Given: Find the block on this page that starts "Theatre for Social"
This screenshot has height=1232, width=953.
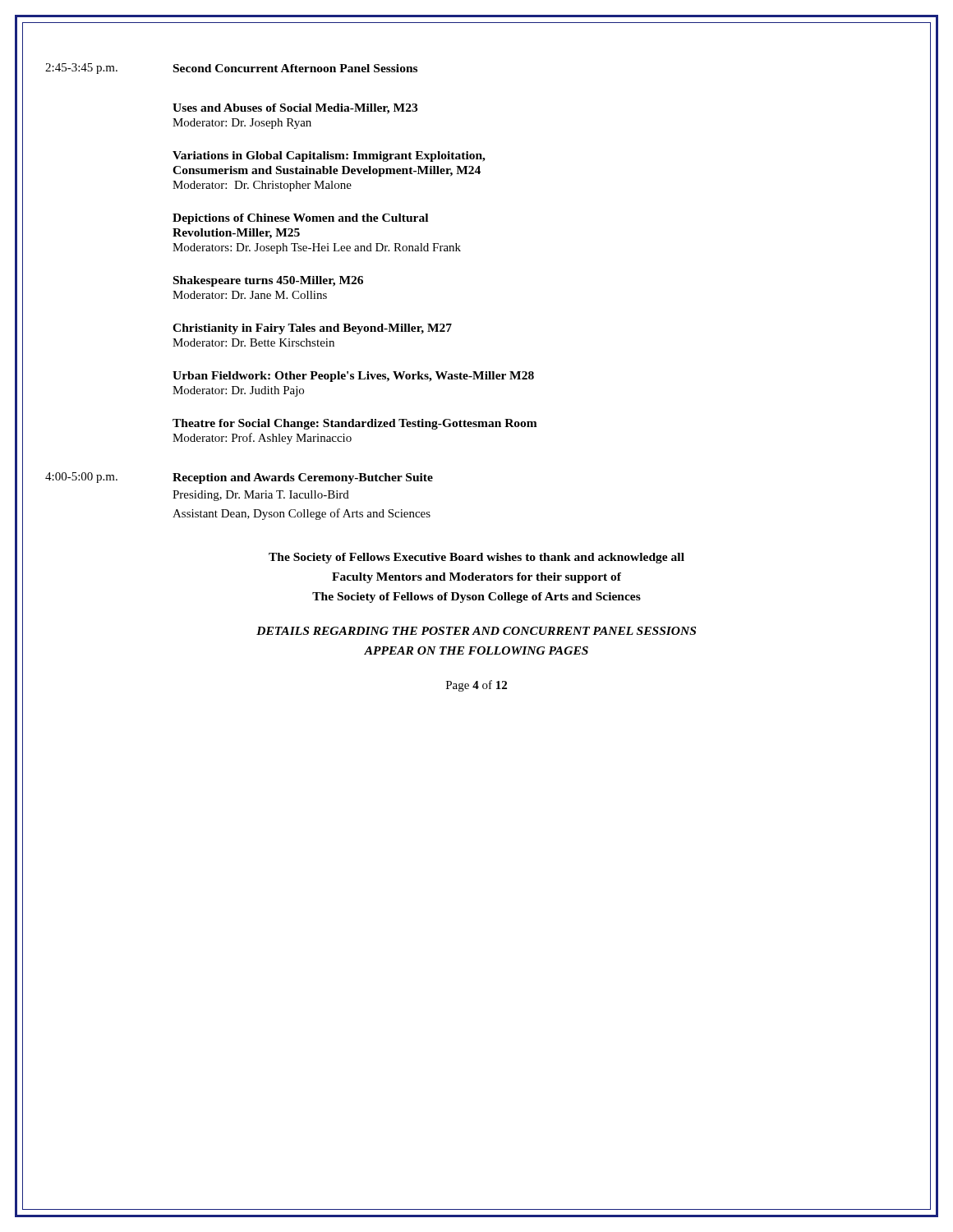Looking at the screenshot, I should click(x=540, y=430).
